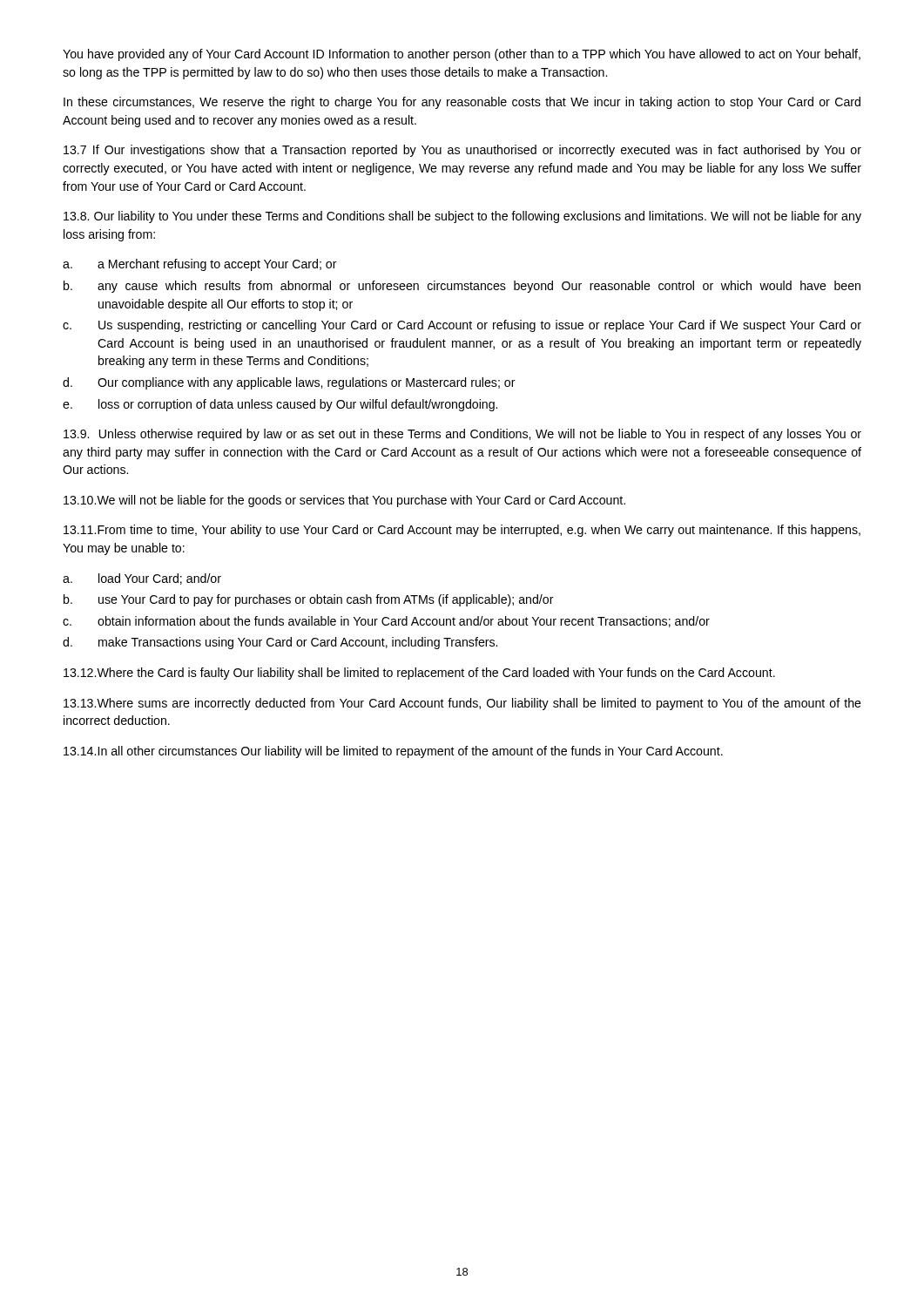The image size is (924, 1307).
Task: Locate the block of text that opens with "a. a Merchant"
Action: [200, 265]
